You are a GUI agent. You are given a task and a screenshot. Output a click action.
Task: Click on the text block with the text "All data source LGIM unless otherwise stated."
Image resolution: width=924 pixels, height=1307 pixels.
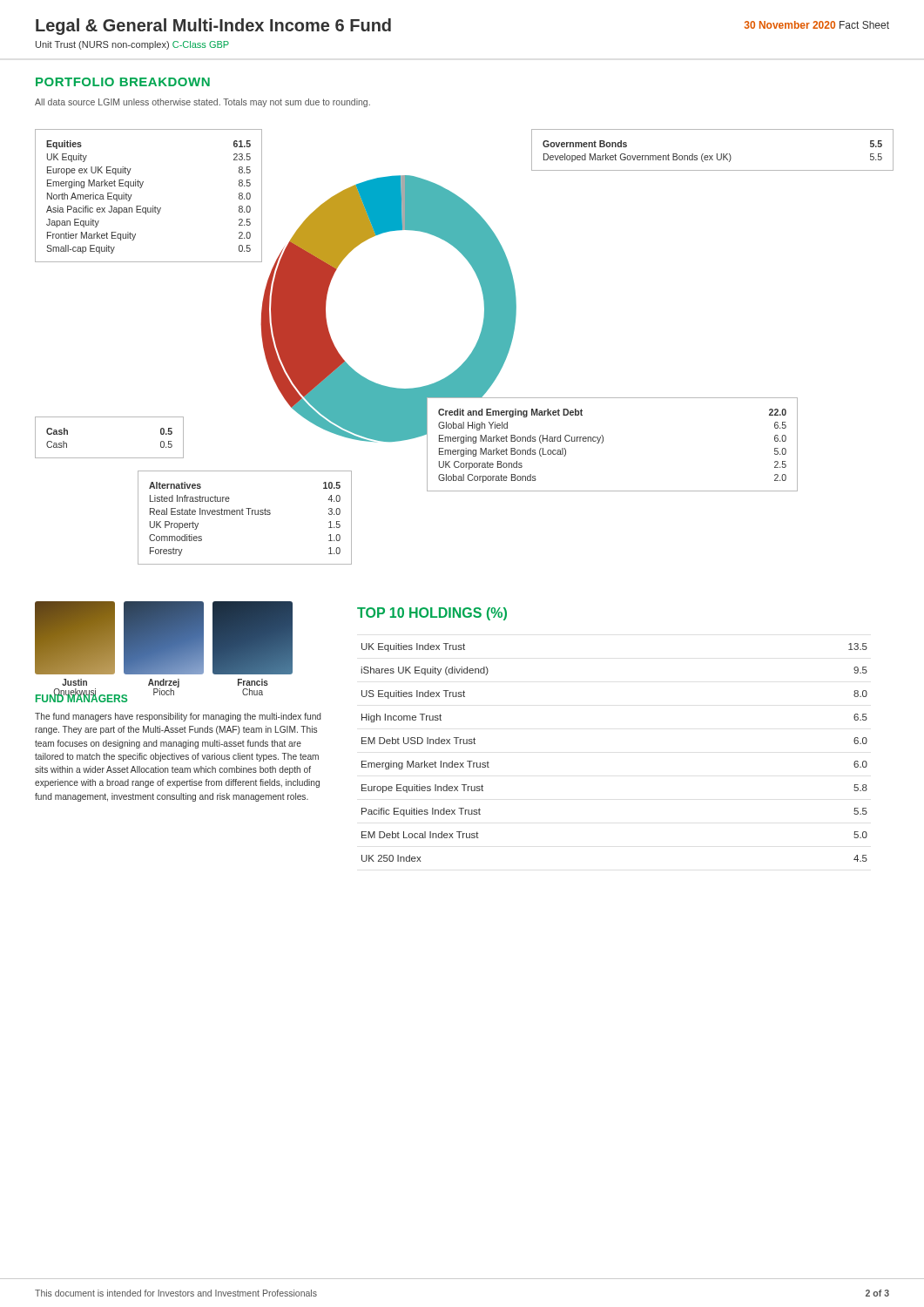pos(203,102)
